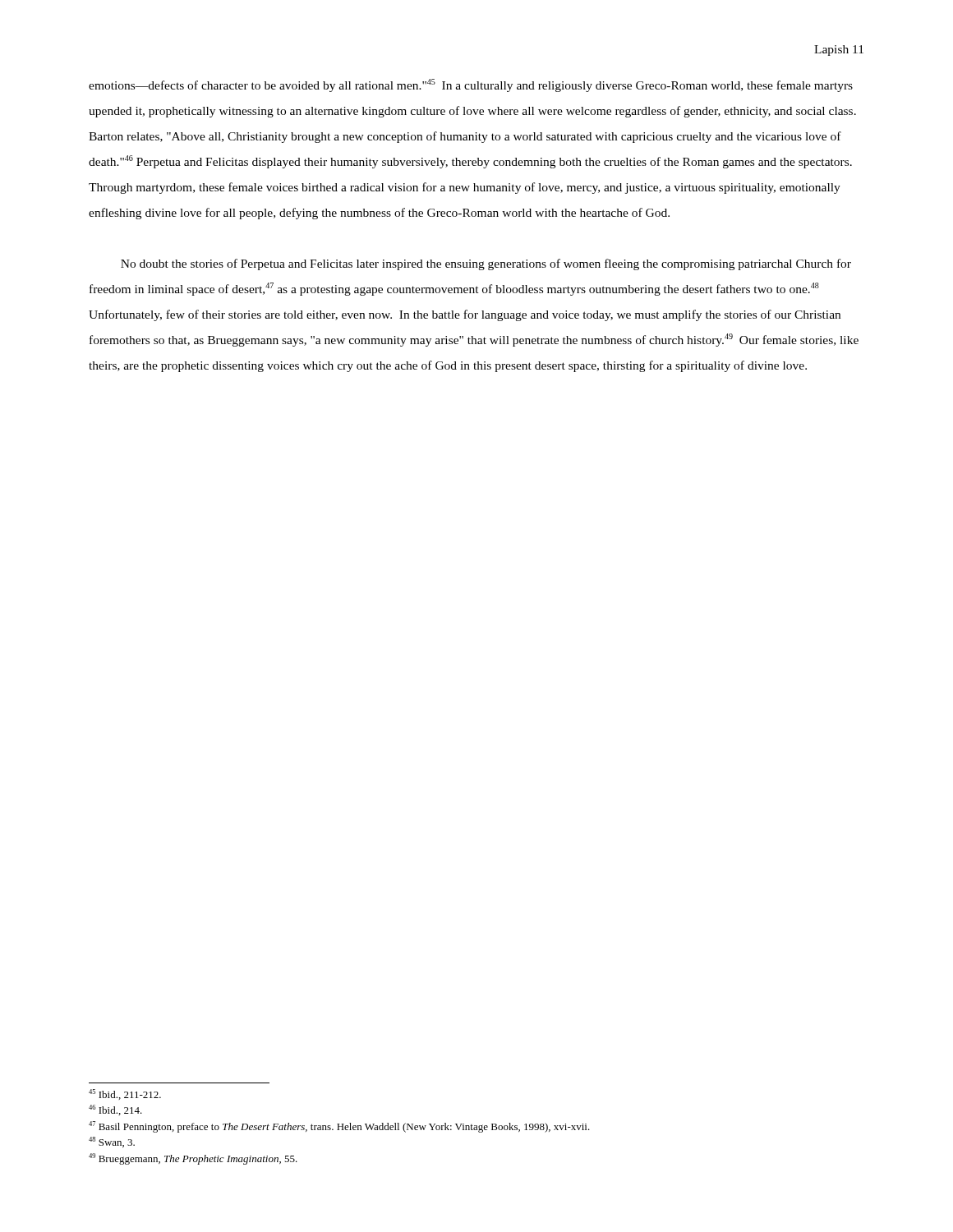Click on the passage starting "45 Ibid., 211-212."
The image size is (953, 1232).
[125, 1093]
